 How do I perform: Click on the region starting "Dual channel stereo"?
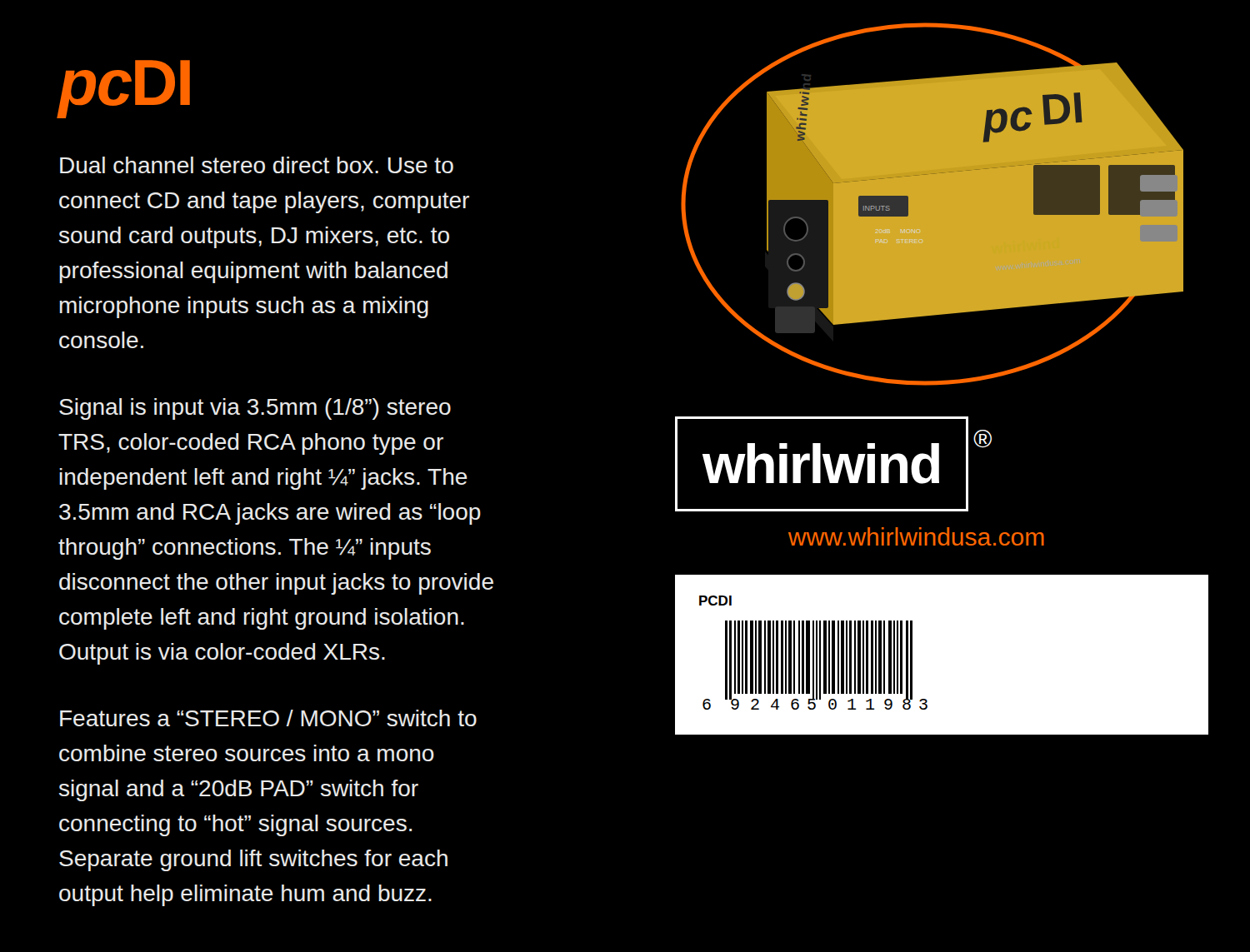click(x=264, y=253)
